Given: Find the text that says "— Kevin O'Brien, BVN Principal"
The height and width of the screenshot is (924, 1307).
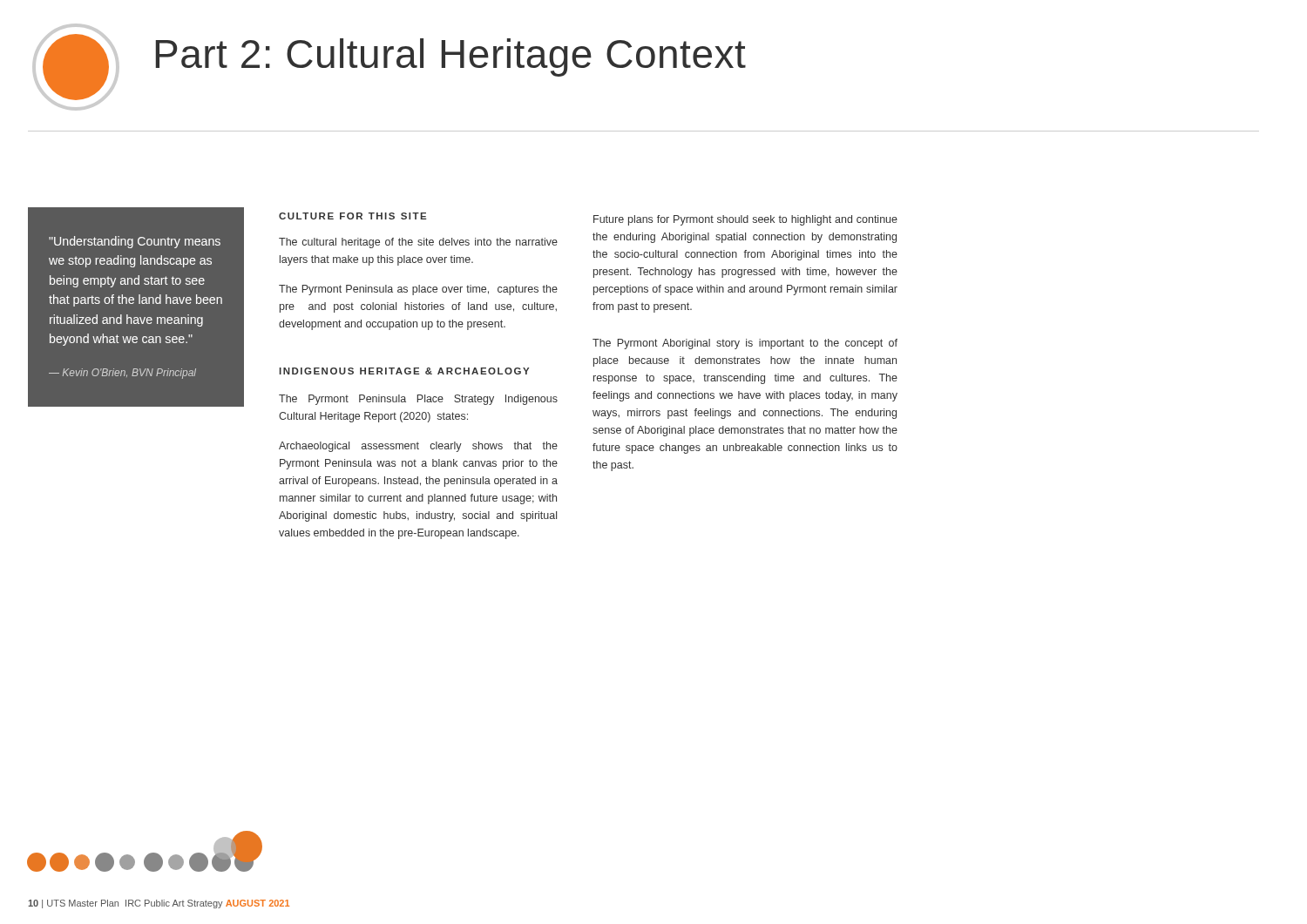Looking at the screenshot, I should tap(122, 372).
